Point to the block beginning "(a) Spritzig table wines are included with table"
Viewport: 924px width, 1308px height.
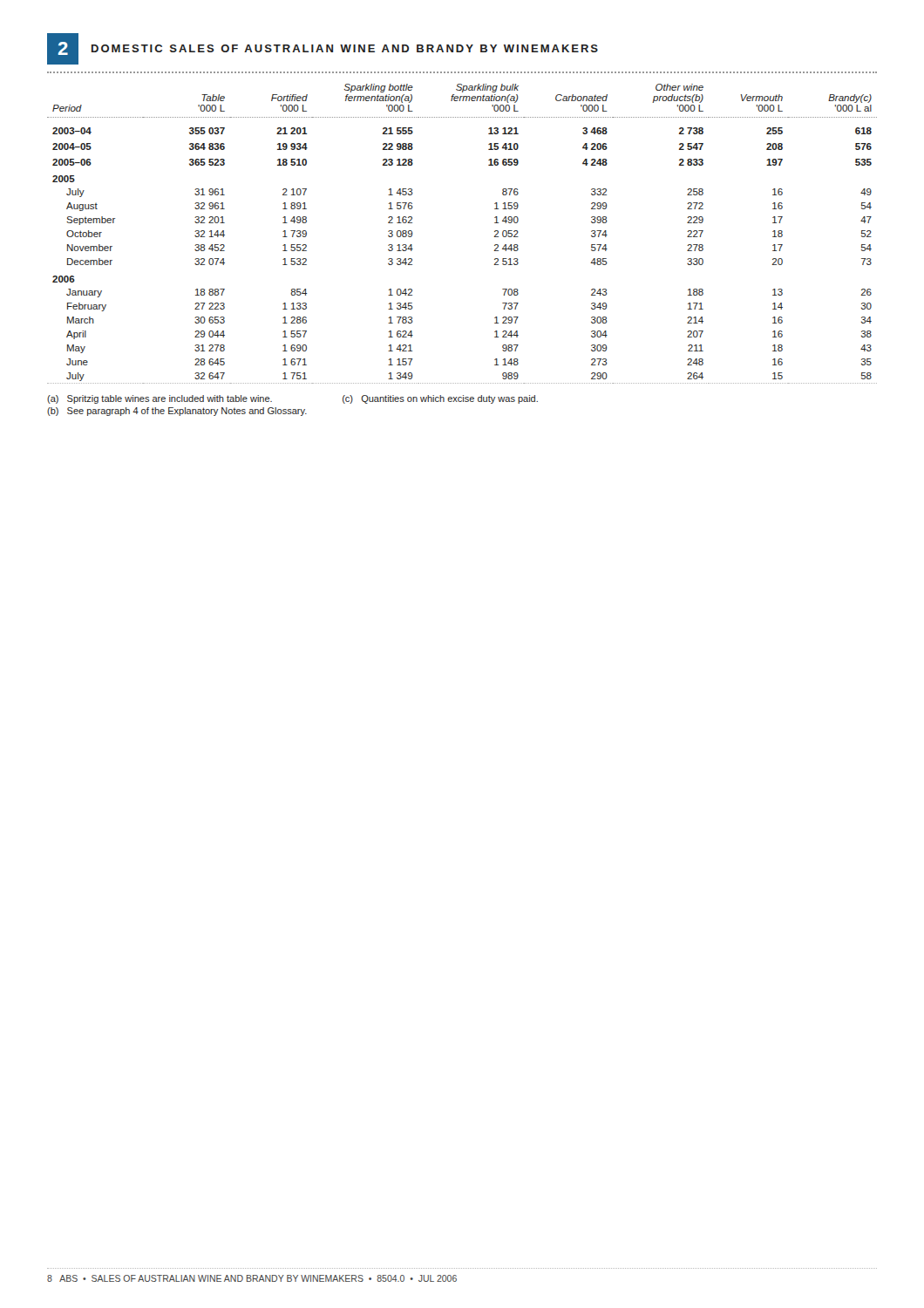[x=160, y=399]
